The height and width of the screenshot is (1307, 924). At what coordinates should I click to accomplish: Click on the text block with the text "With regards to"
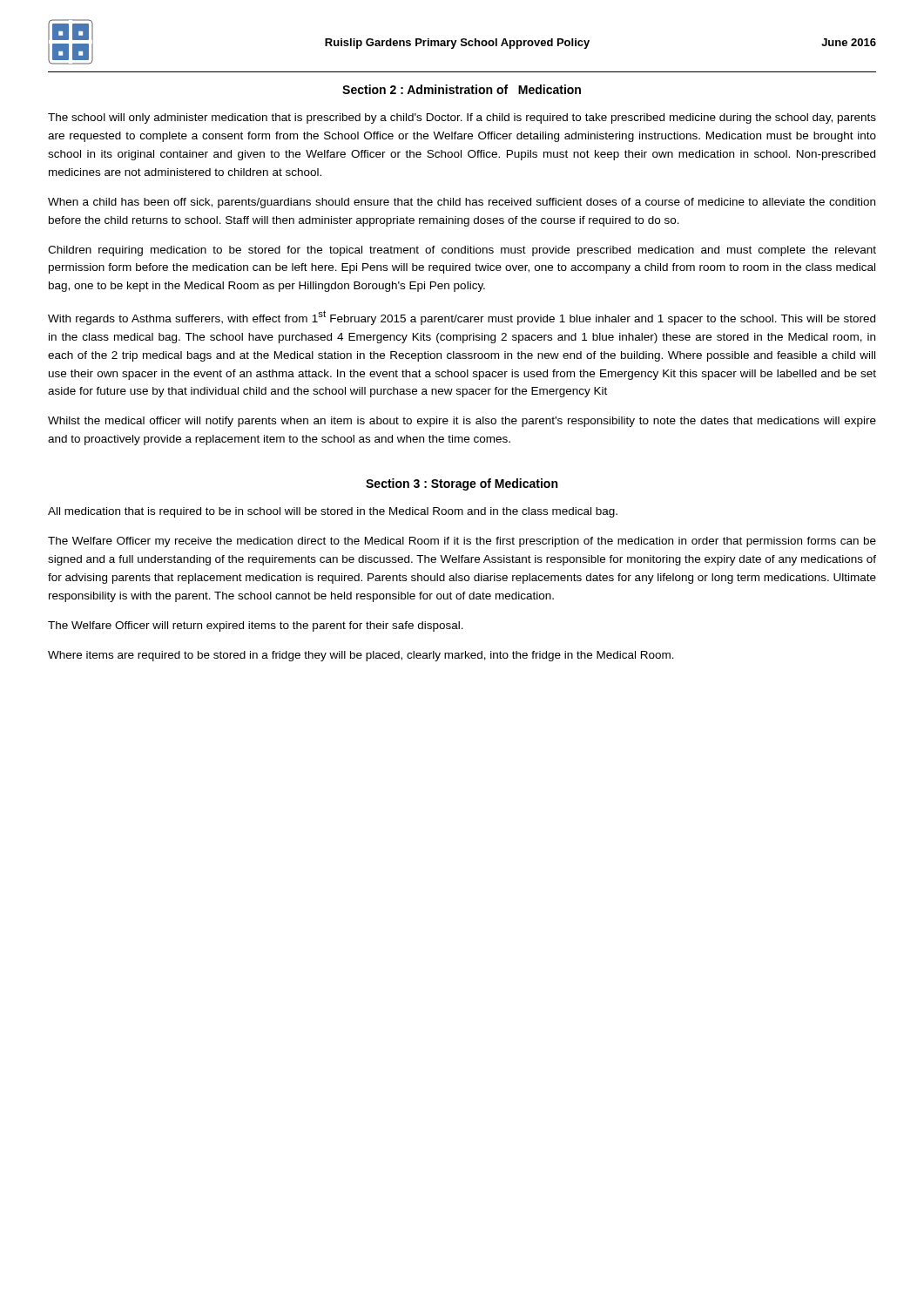pyautogui.click(x=462, y=353)
